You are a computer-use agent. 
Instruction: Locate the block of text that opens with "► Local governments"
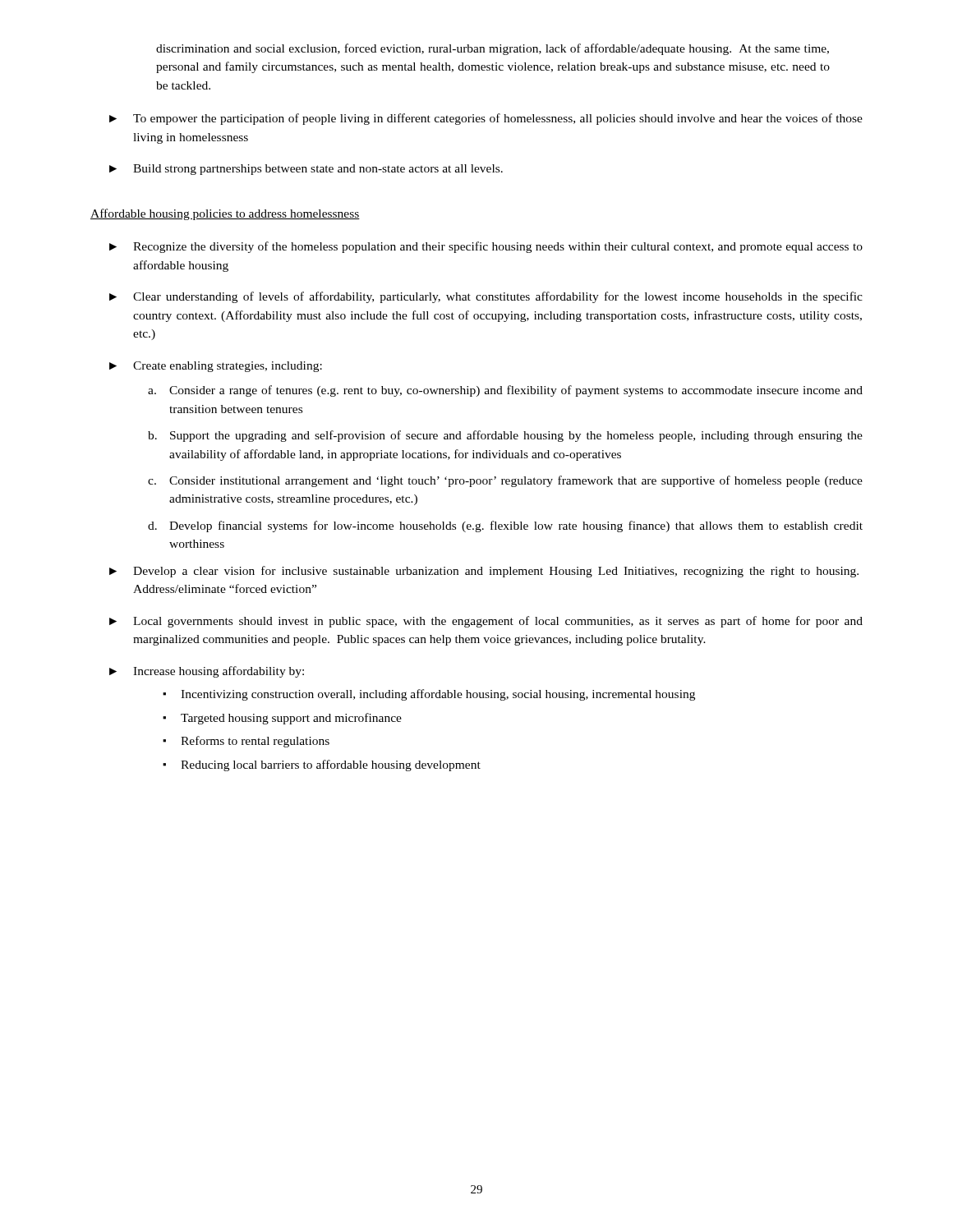coord(485,630)
